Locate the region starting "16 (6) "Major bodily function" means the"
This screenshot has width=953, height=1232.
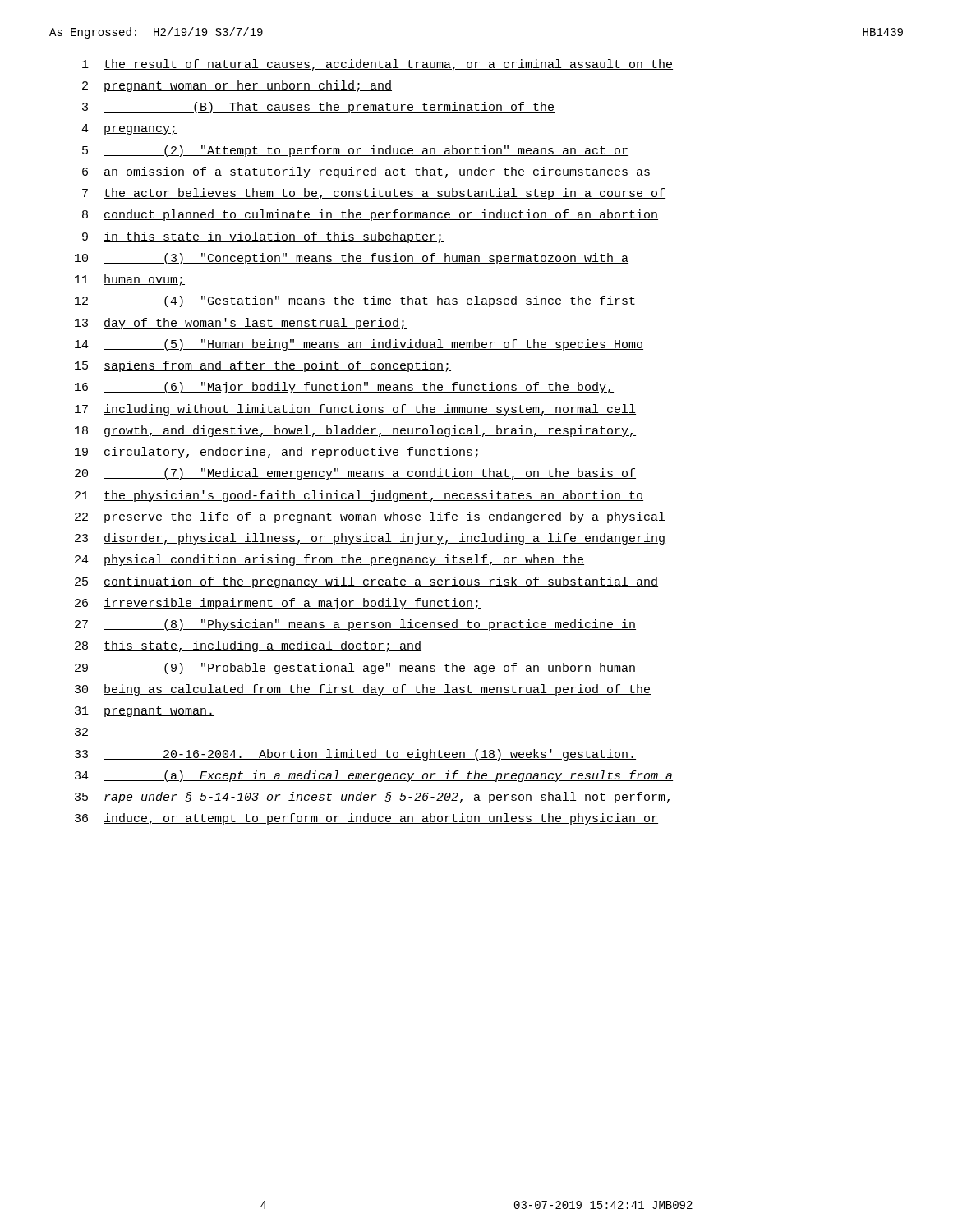pos(332,388)
